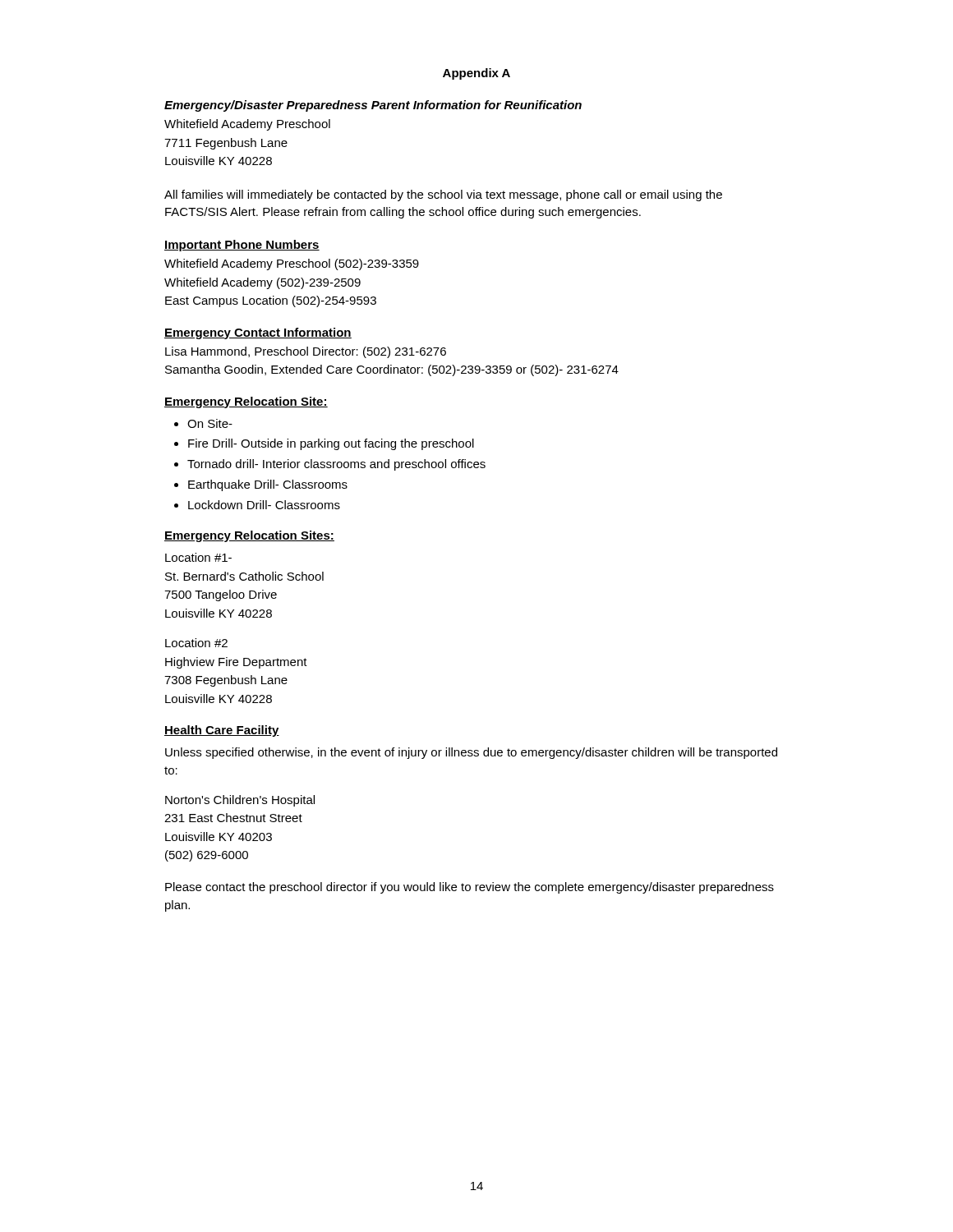Find the list item with the text "Tornado drill- Interior classrooms and preschool offices"
Image resolution: width=953 pixels, height=1232 pixels.
tap(337, 464)
